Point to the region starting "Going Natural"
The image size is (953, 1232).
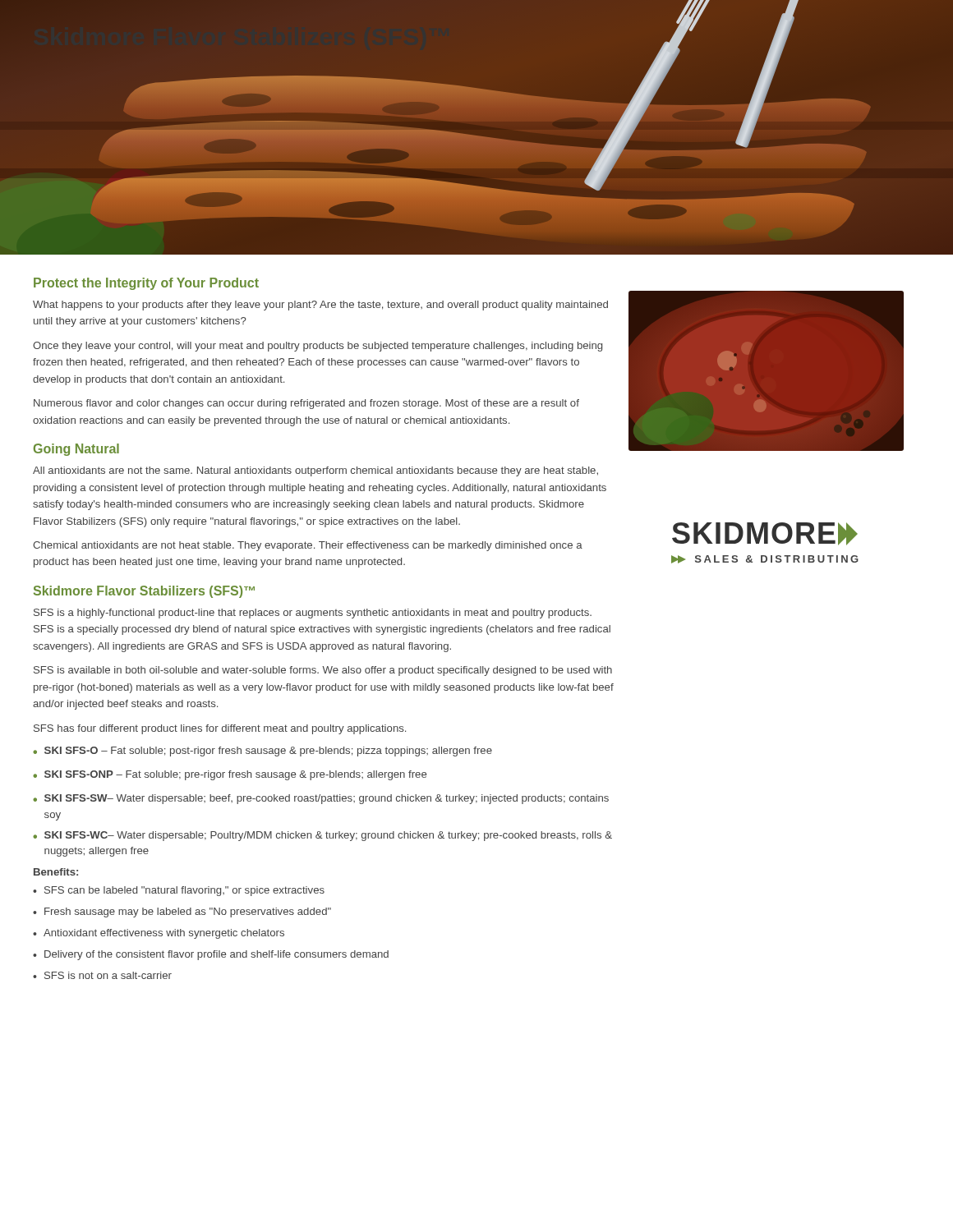76,449
